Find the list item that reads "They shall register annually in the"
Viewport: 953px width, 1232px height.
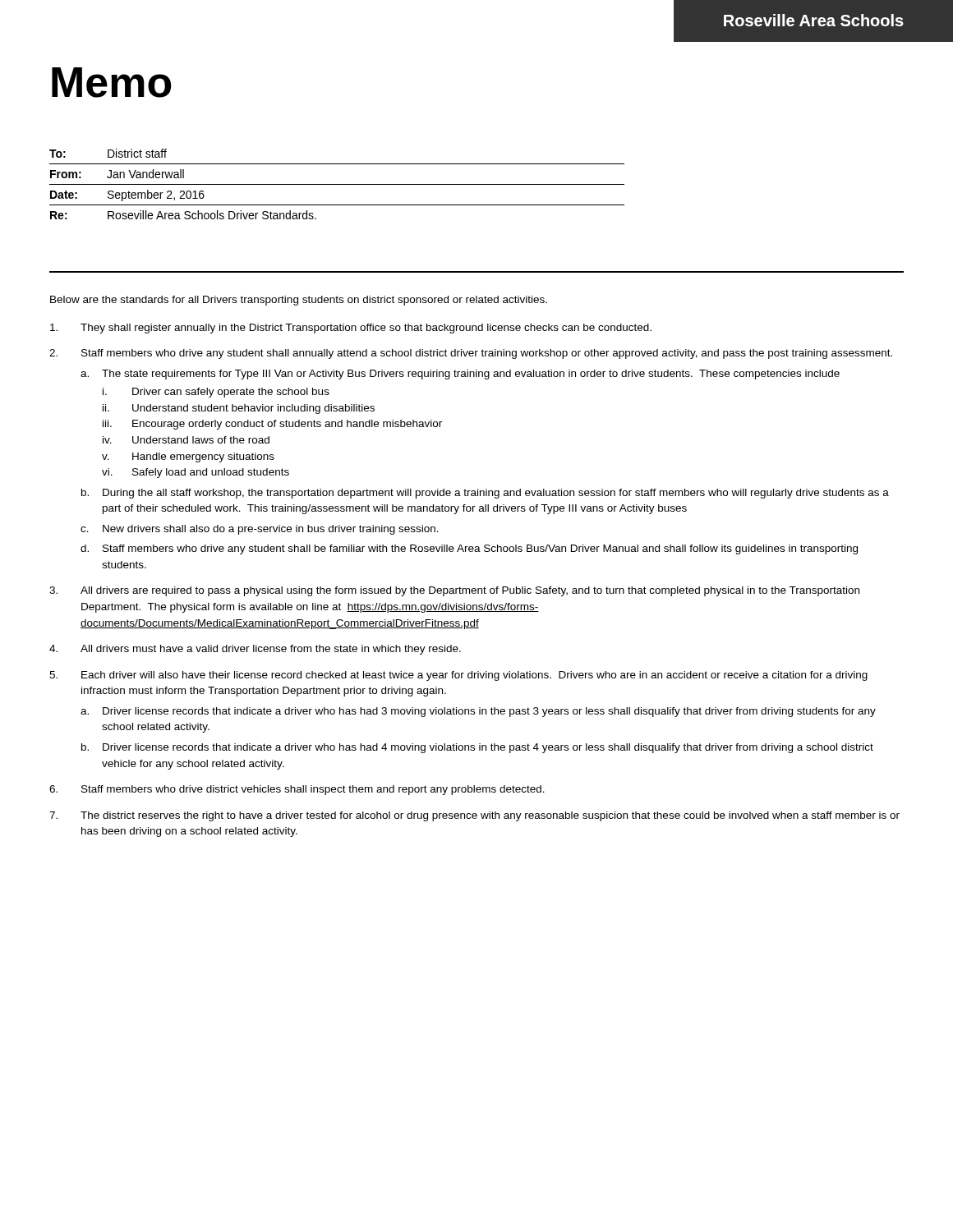click(351, 327)
